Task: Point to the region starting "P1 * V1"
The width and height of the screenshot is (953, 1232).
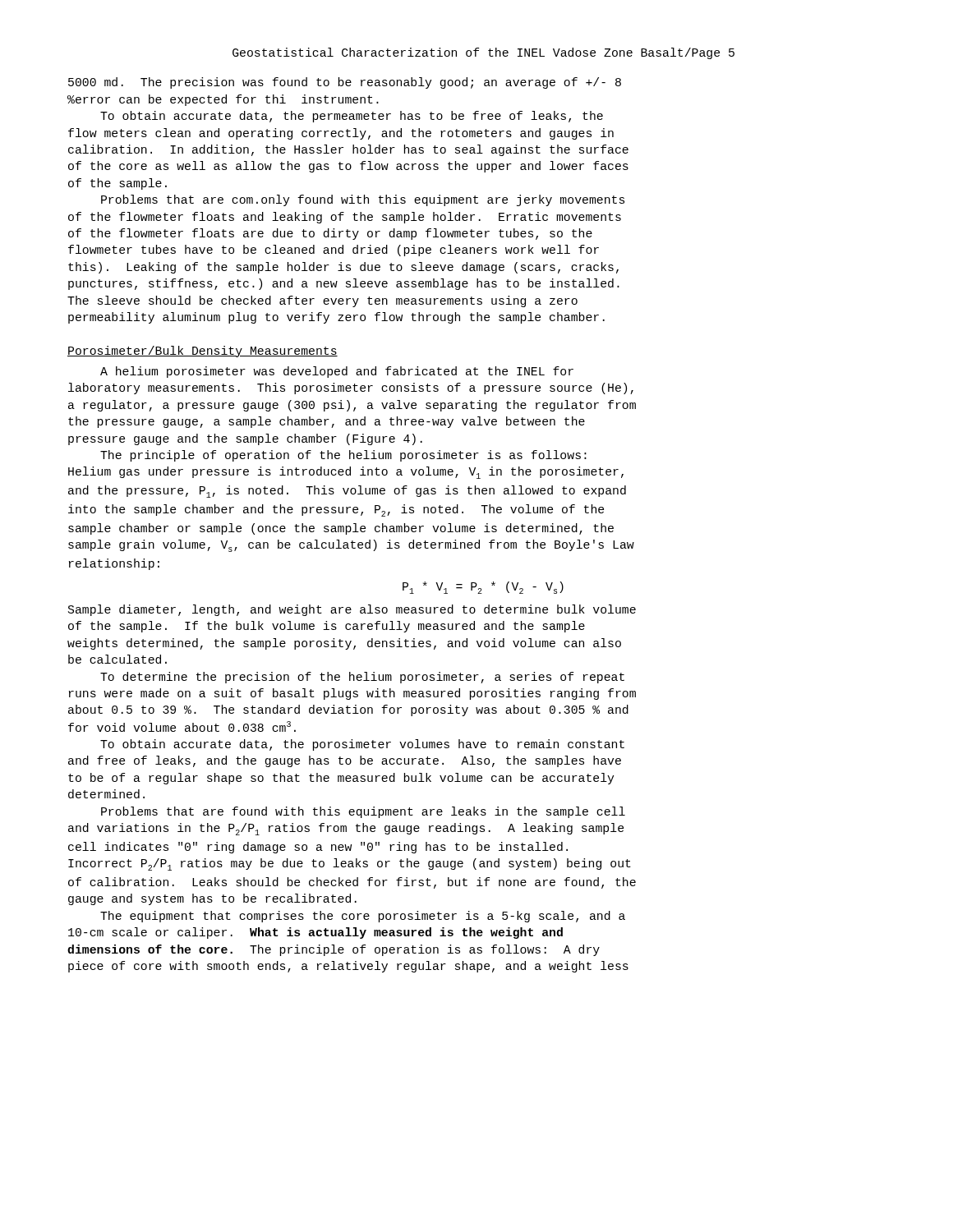Action: pos(483,589)
